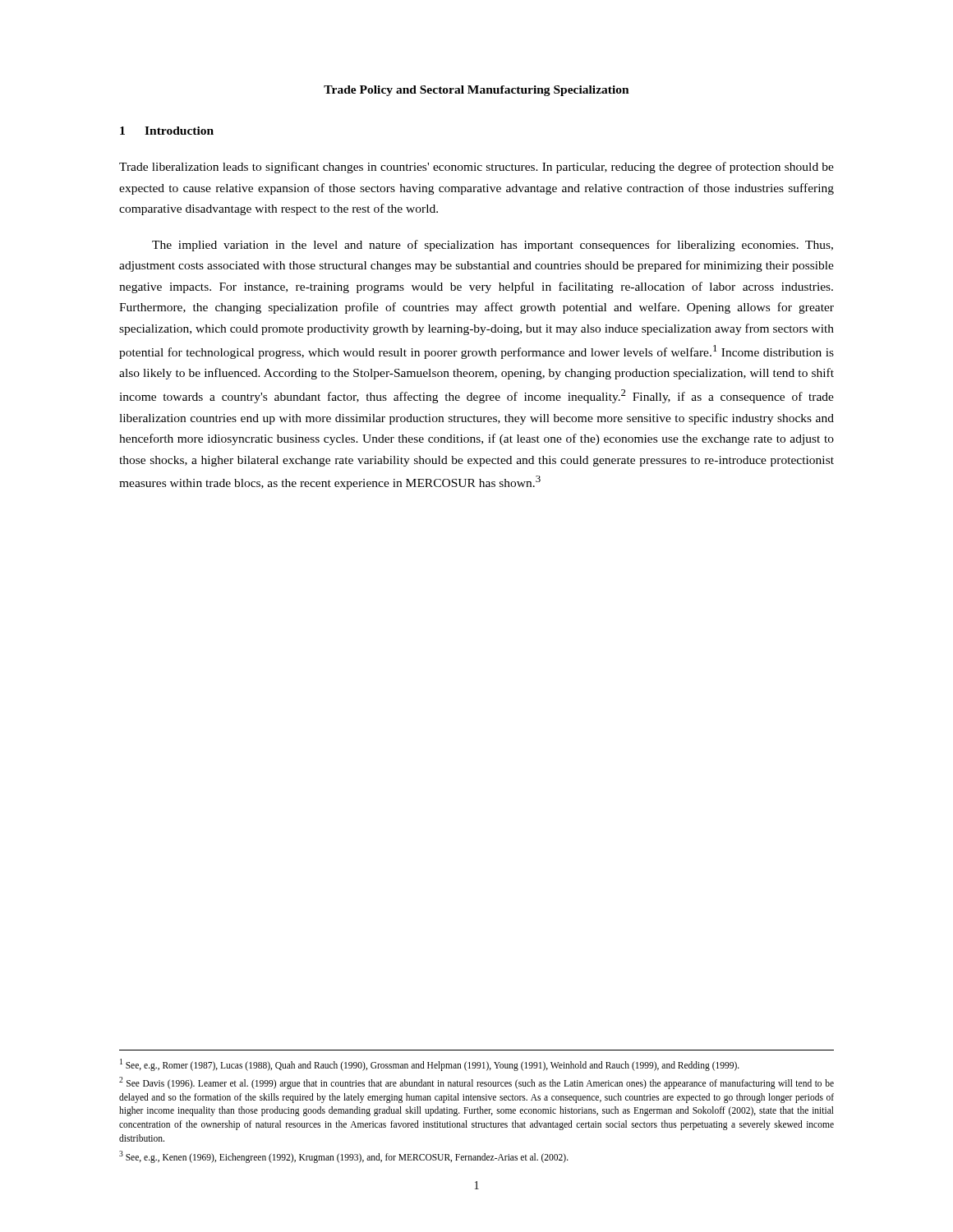This screenshot has width=953, height=1232.
Task: Locate the text block starting "3 See, e.g., Kenen (1969),"
Action: (x=344, y=1155)
